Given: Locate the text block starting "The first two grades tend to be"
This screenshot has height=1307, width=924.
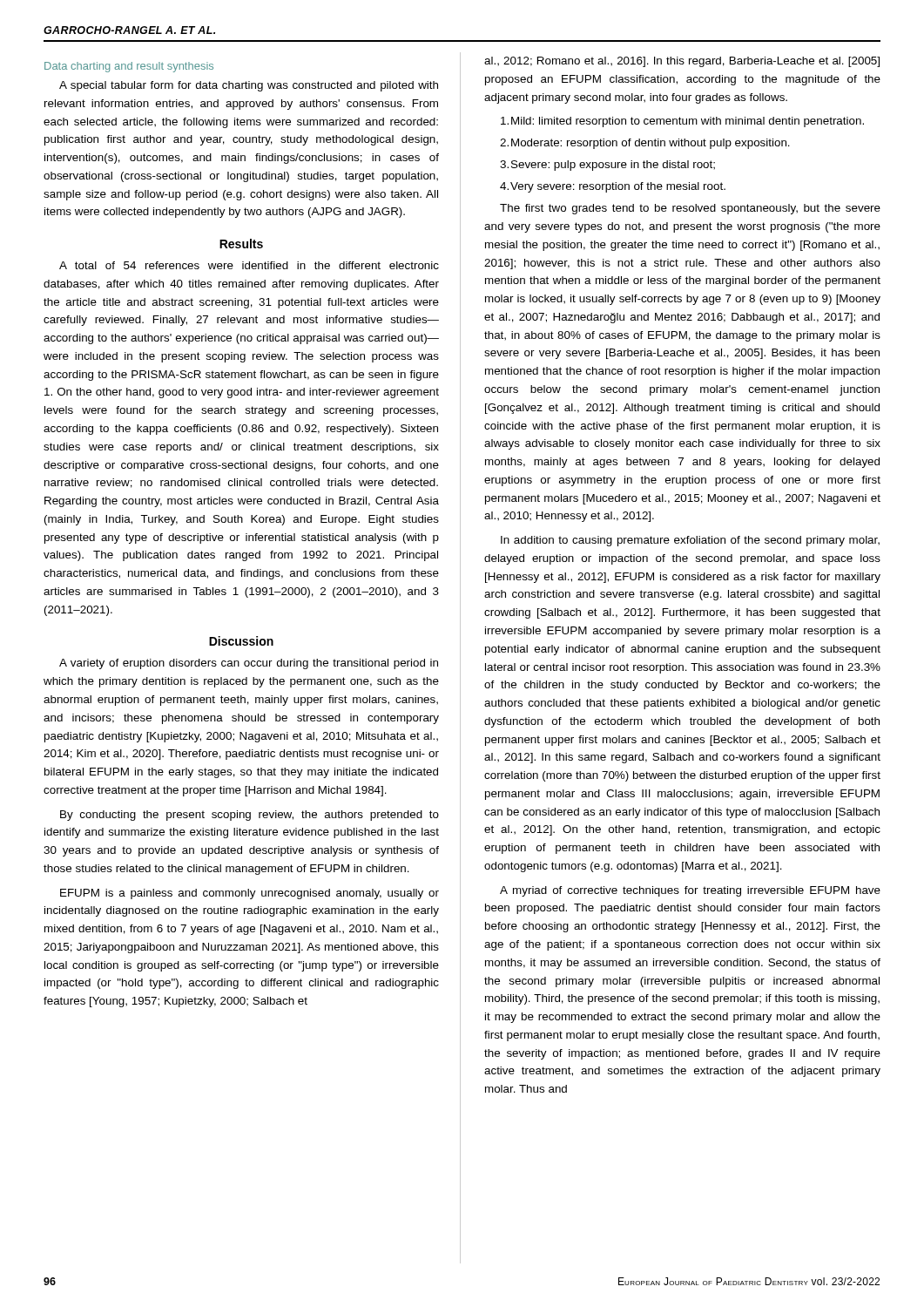Looking at the screenshot, I should click(682, 649).
